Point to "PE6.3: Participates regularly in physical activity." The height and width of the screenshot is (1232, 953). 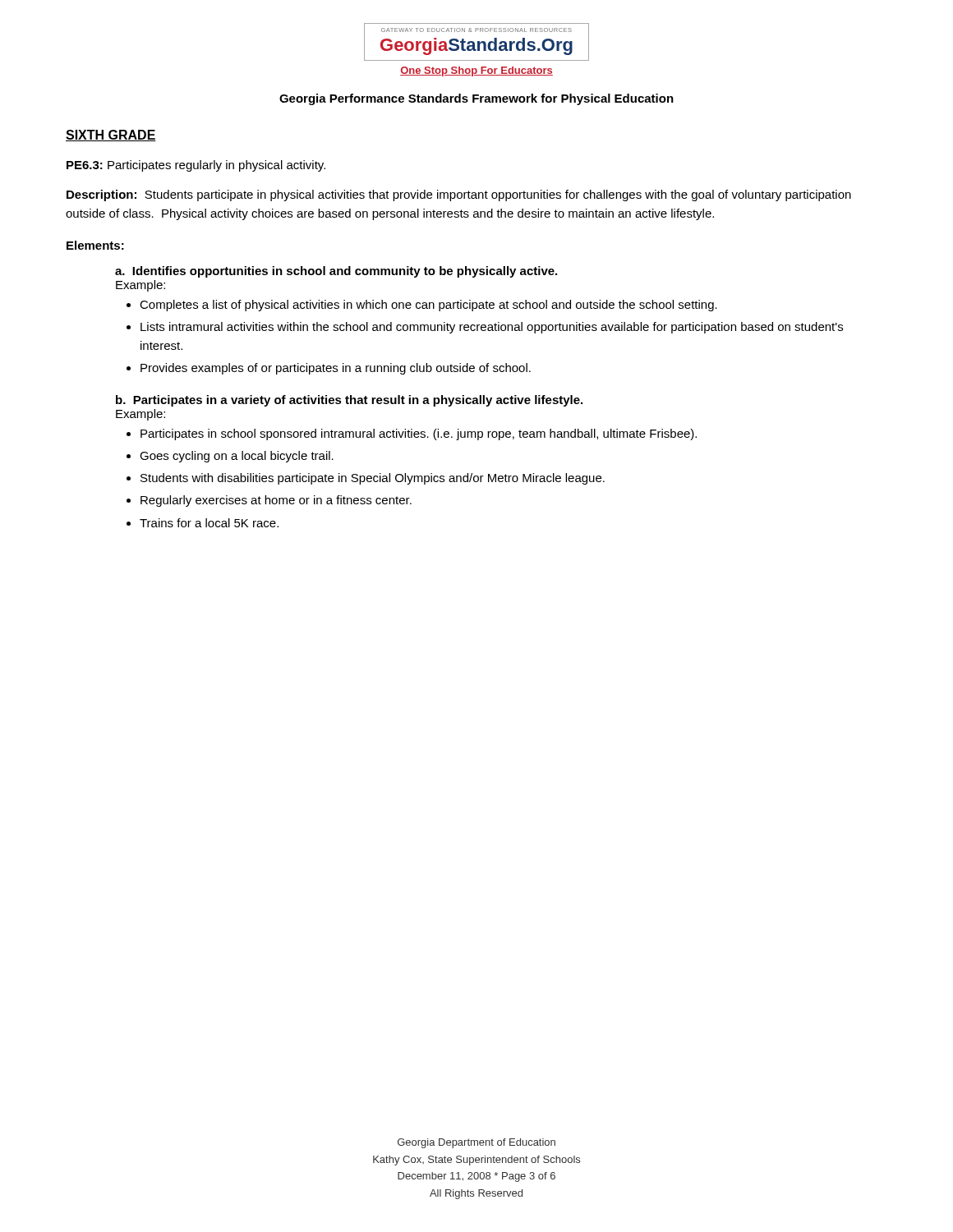(196, 165)
